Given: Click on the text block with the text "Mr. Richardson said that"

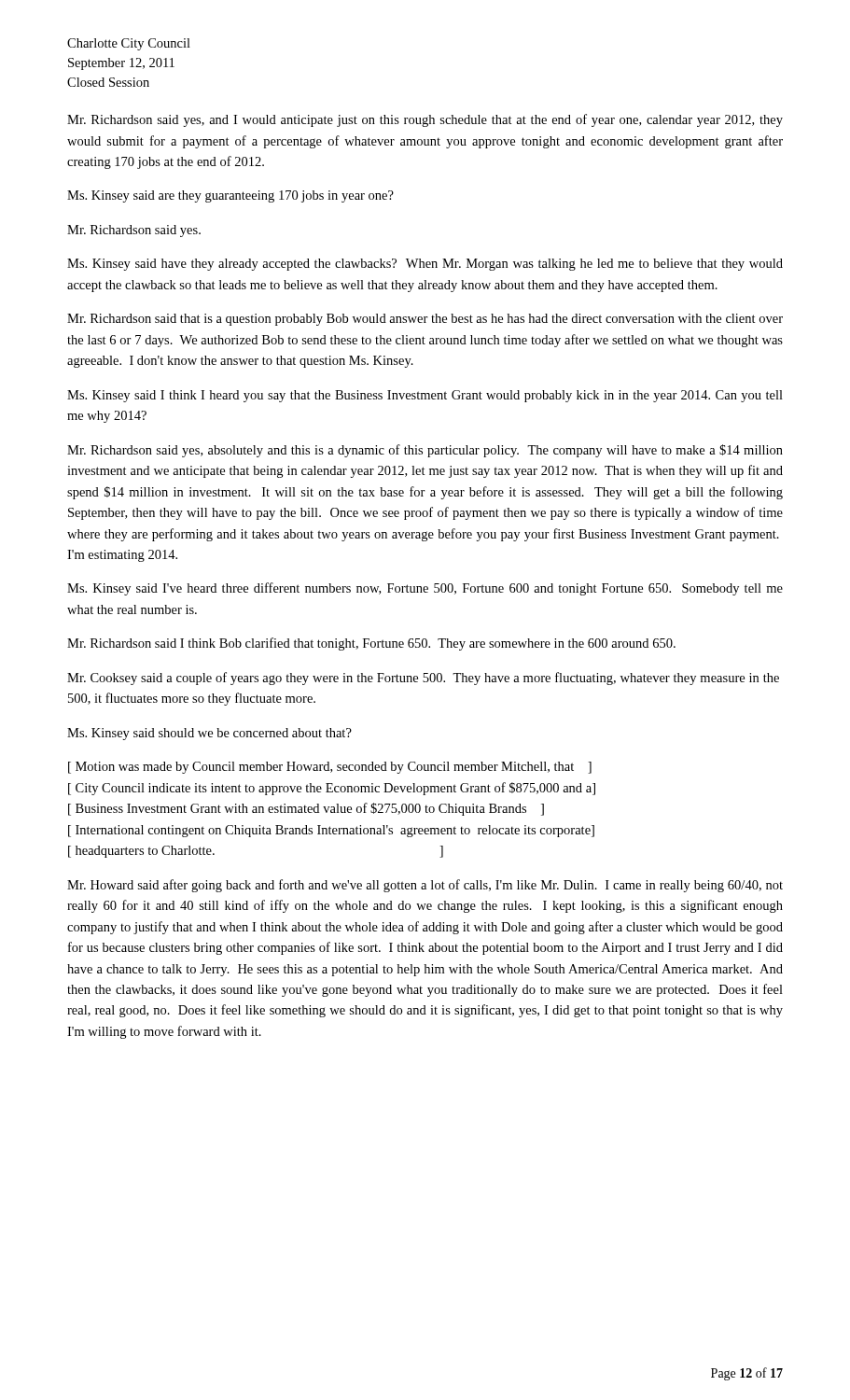Looking at the screenshot, I should [x=425, y=340].
